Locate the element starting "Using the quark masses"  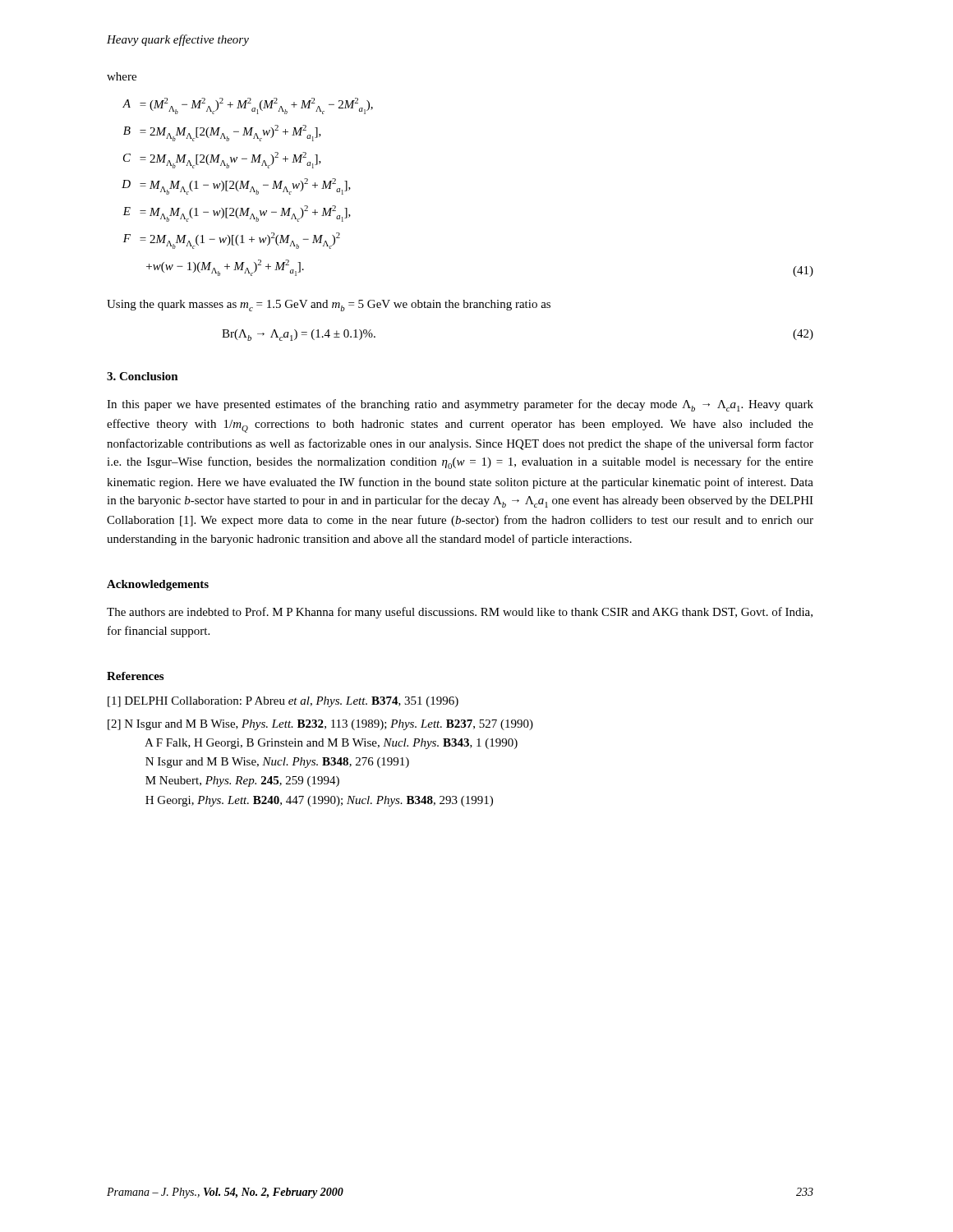[329, 305]
